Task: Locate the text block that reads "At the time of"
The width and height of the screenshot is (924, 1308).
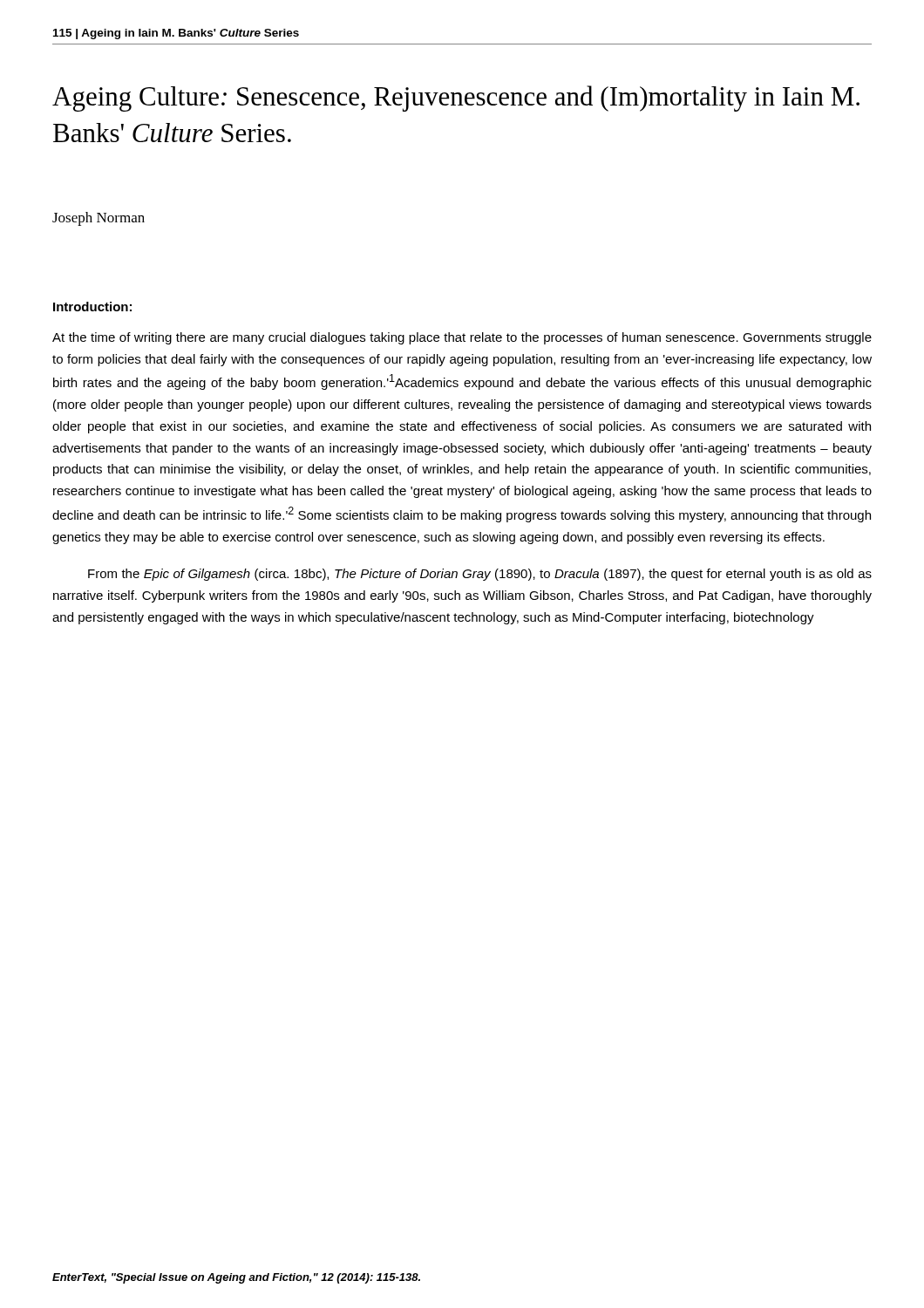Action: 462,437
